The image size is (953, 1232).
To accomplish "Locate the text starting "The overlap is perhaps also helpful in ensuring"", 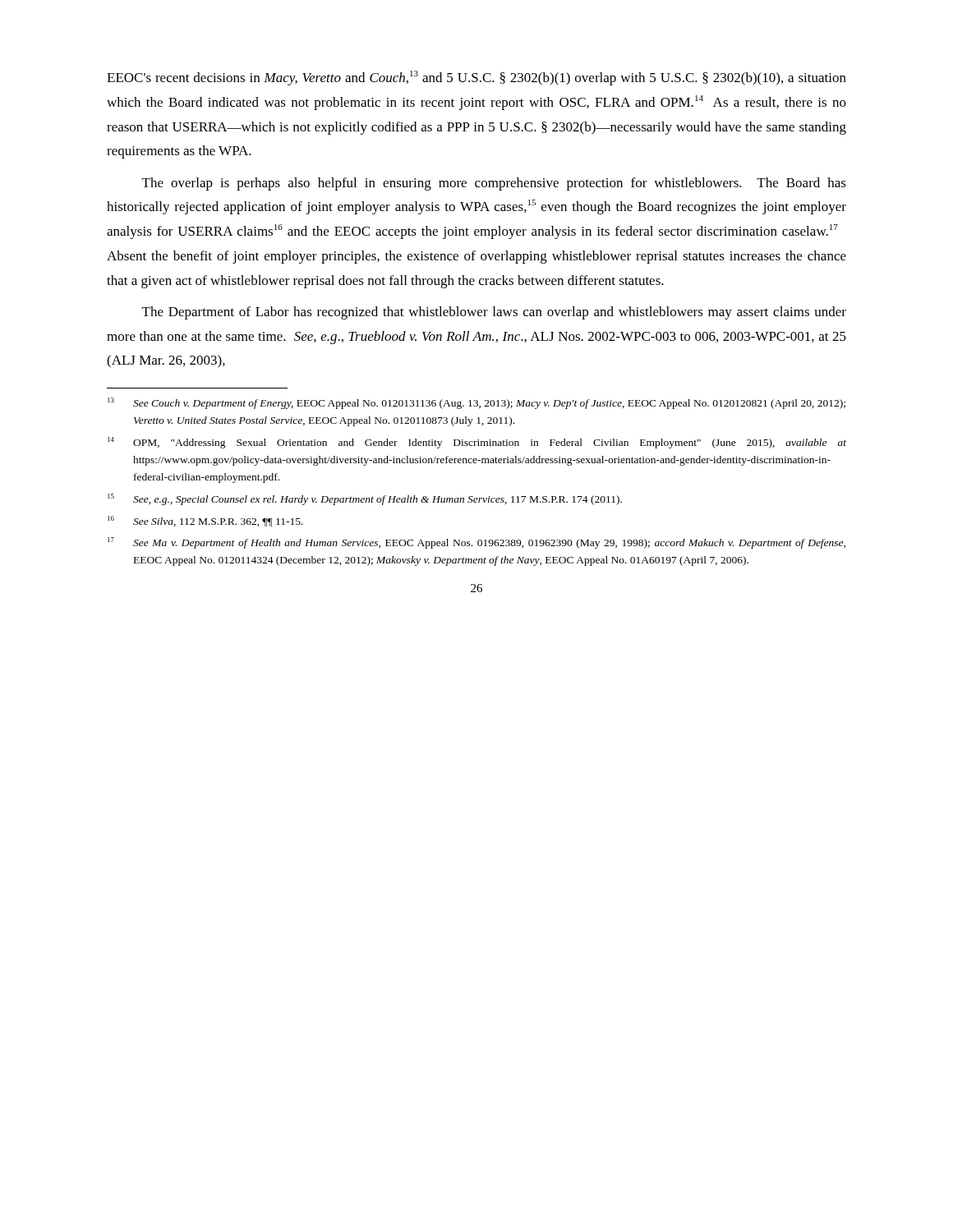I will click(476, 231).
